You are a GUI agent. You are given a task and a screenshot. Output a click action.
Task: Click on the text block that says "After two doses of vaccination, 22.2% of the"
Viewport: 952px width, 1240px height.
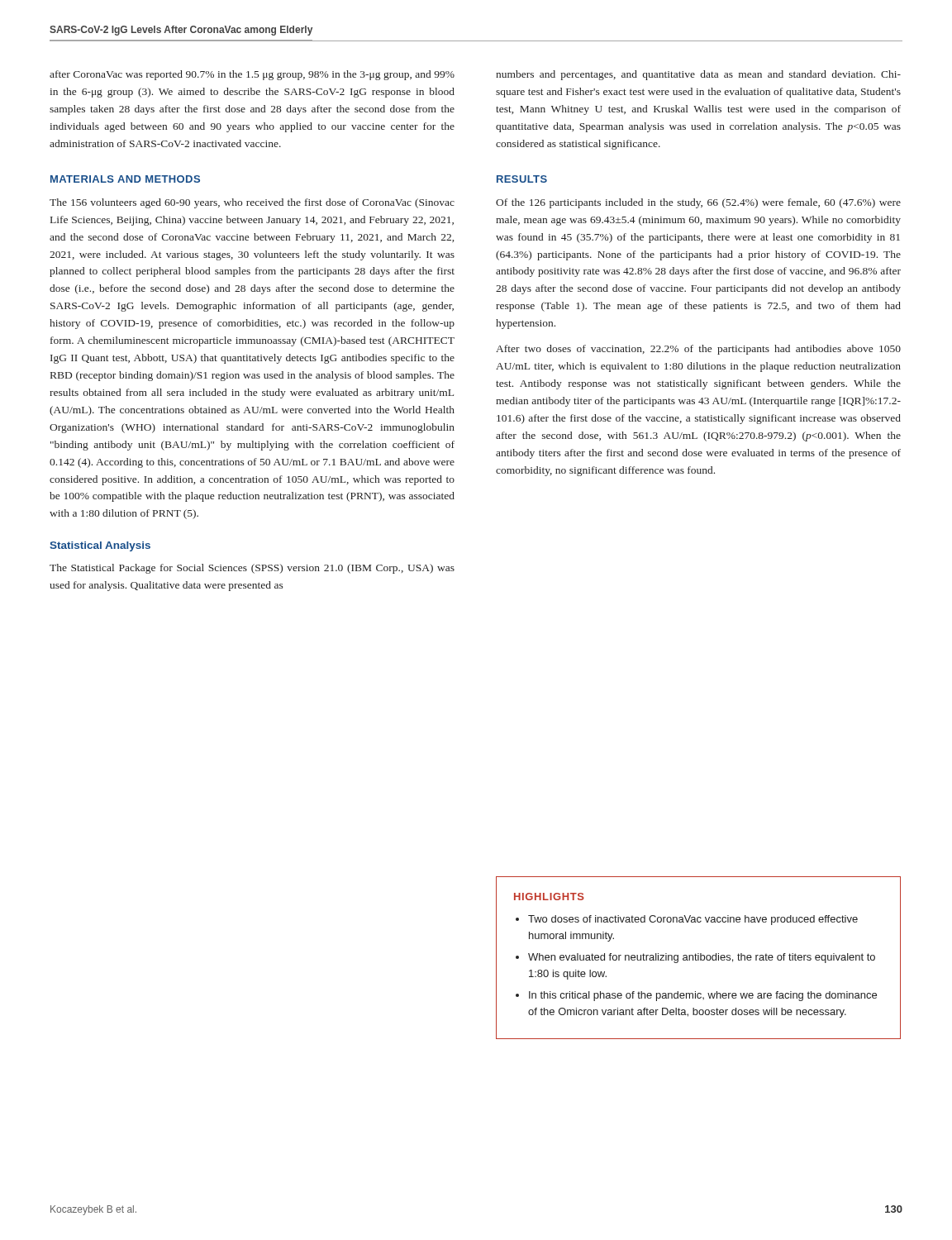pyautogui.click(x=698, y=410)
